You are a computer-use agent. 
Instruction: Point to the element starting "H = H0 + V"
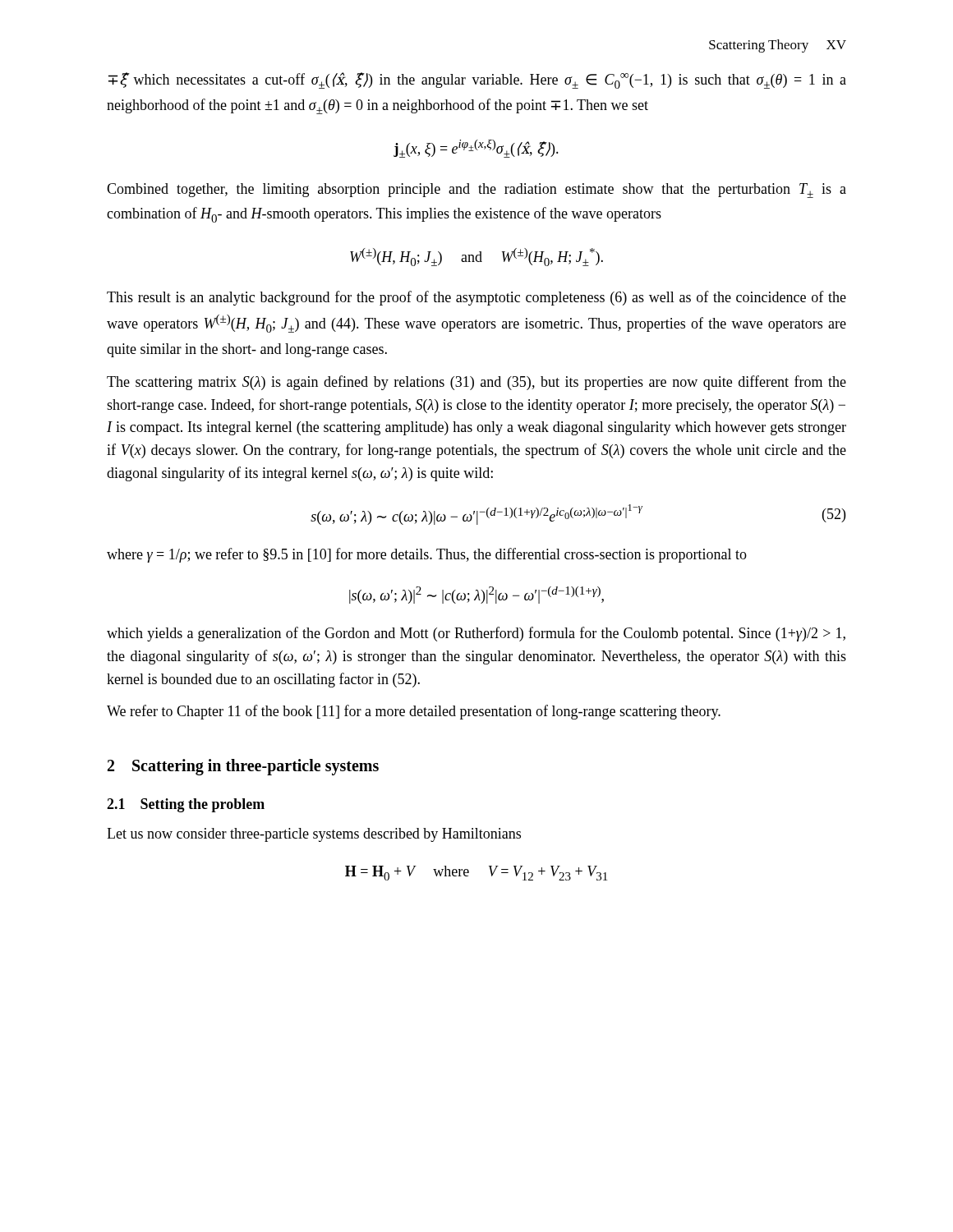coord(476,873)
